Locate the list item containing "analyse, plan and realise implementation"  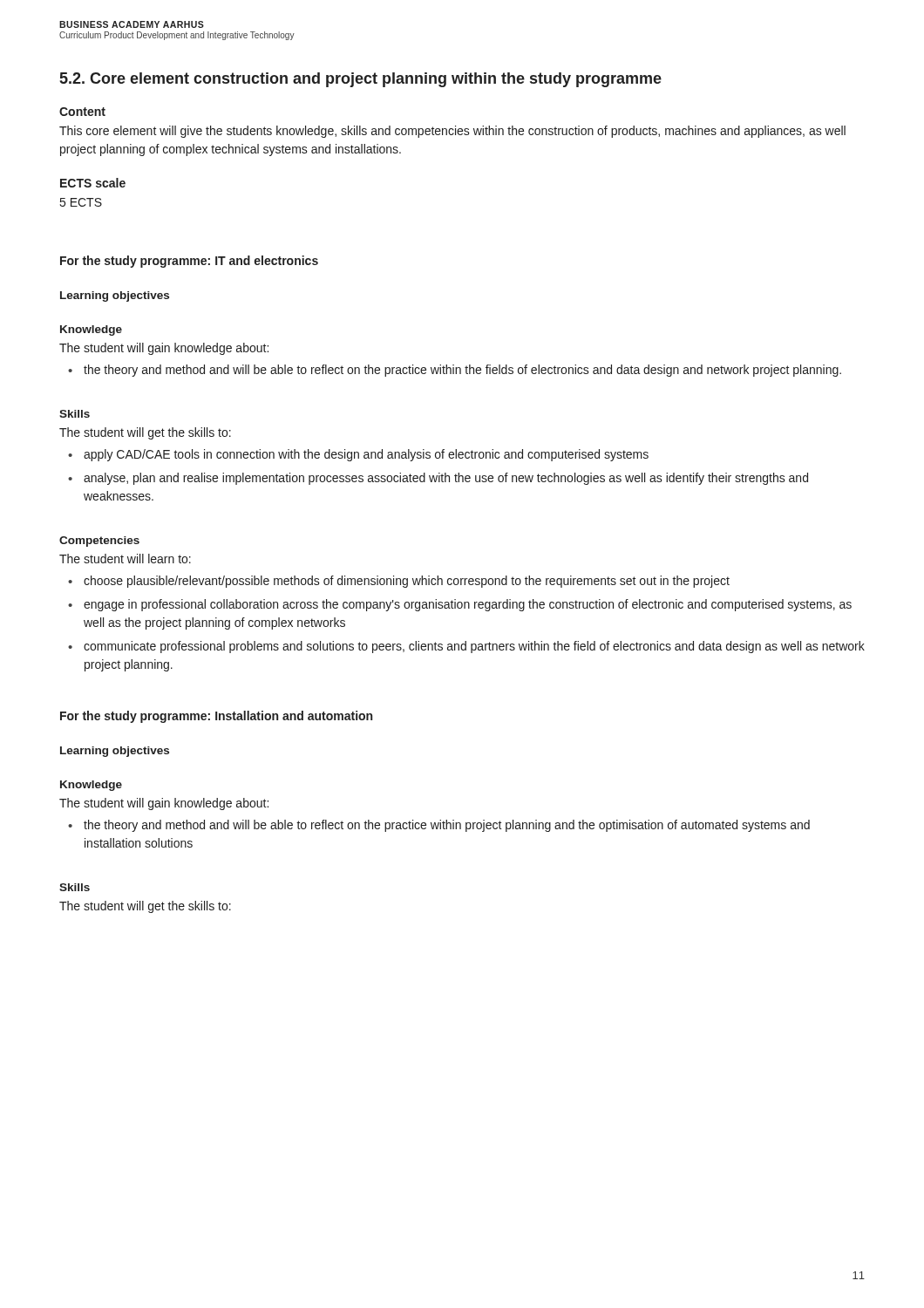point(446,487)
